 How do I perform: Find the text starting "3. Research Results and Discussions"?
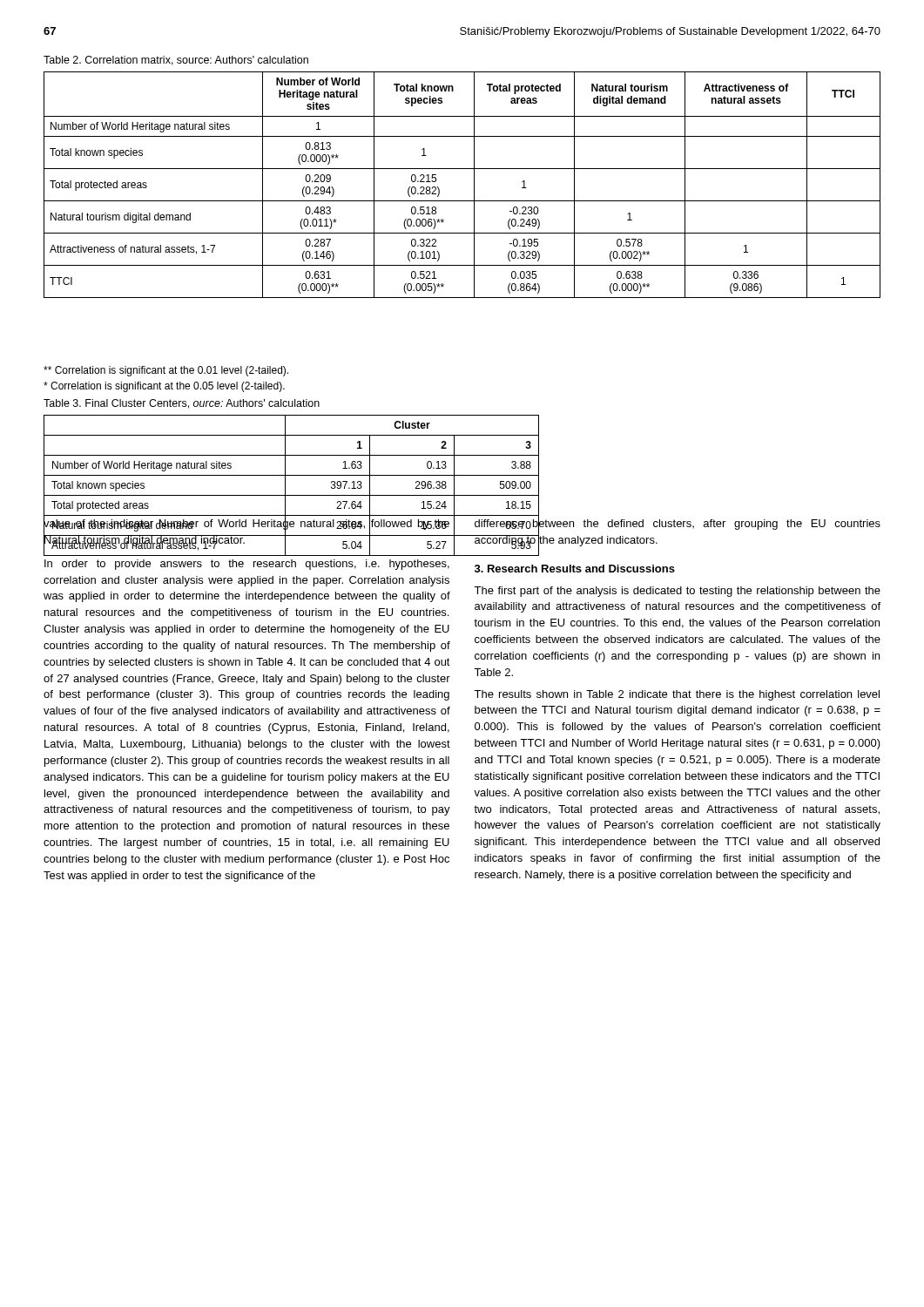click(x=575, y=568)
